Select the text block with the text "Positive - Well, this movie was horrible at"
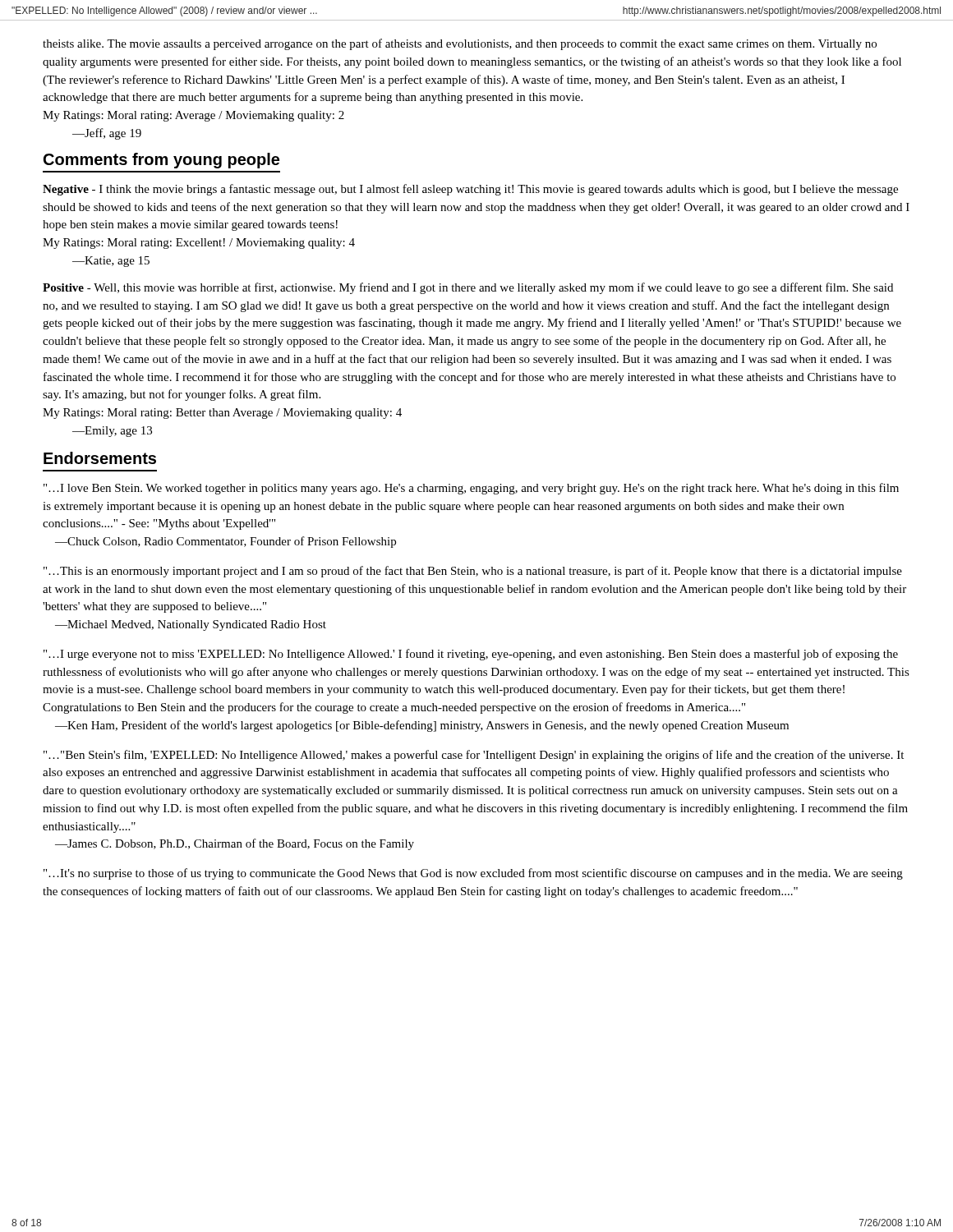The width and height of the screenshot is (953, 1232). [x=472, y=350]
